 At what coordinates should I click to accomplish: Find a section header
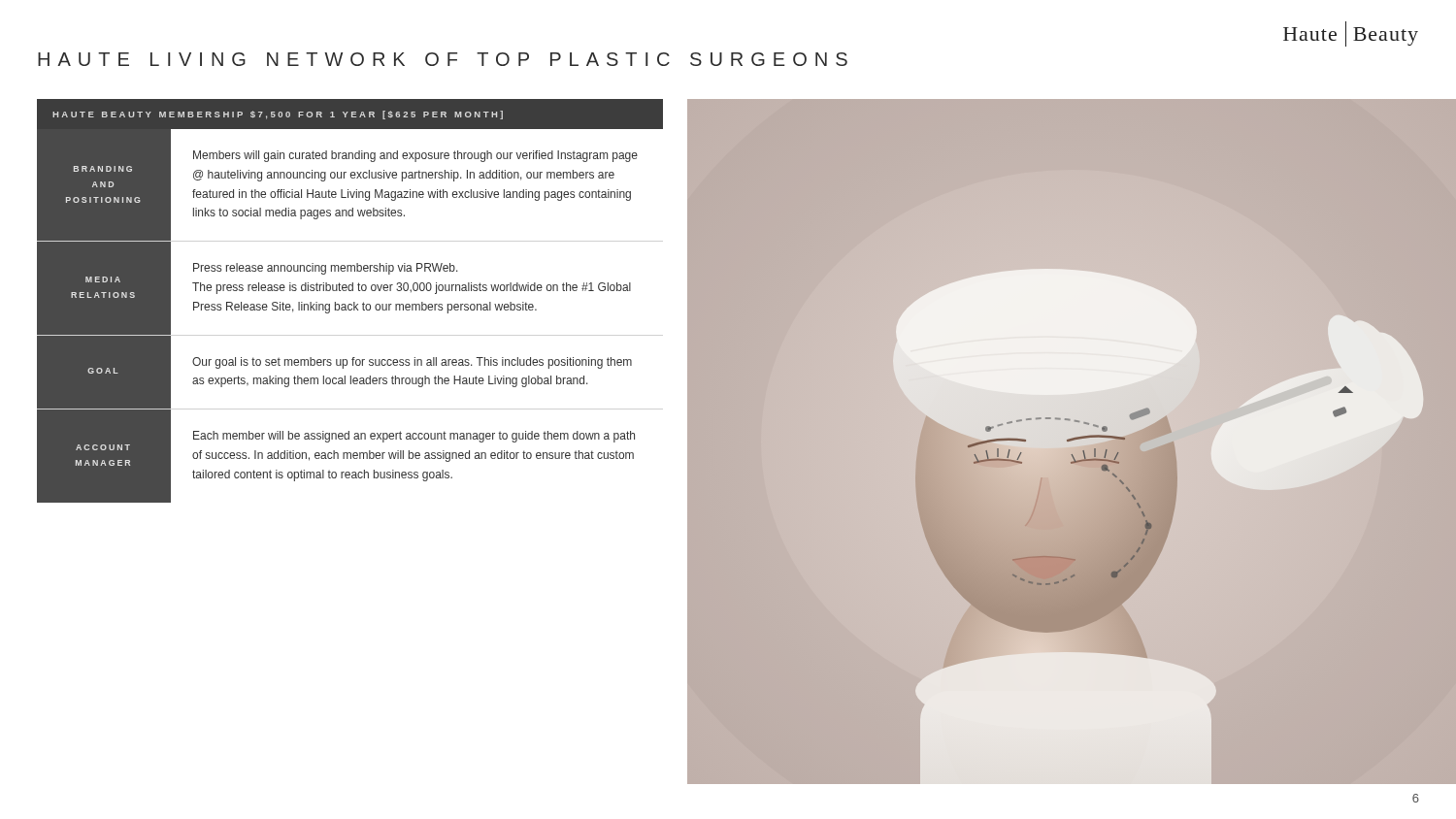click(x=446, y=59)
